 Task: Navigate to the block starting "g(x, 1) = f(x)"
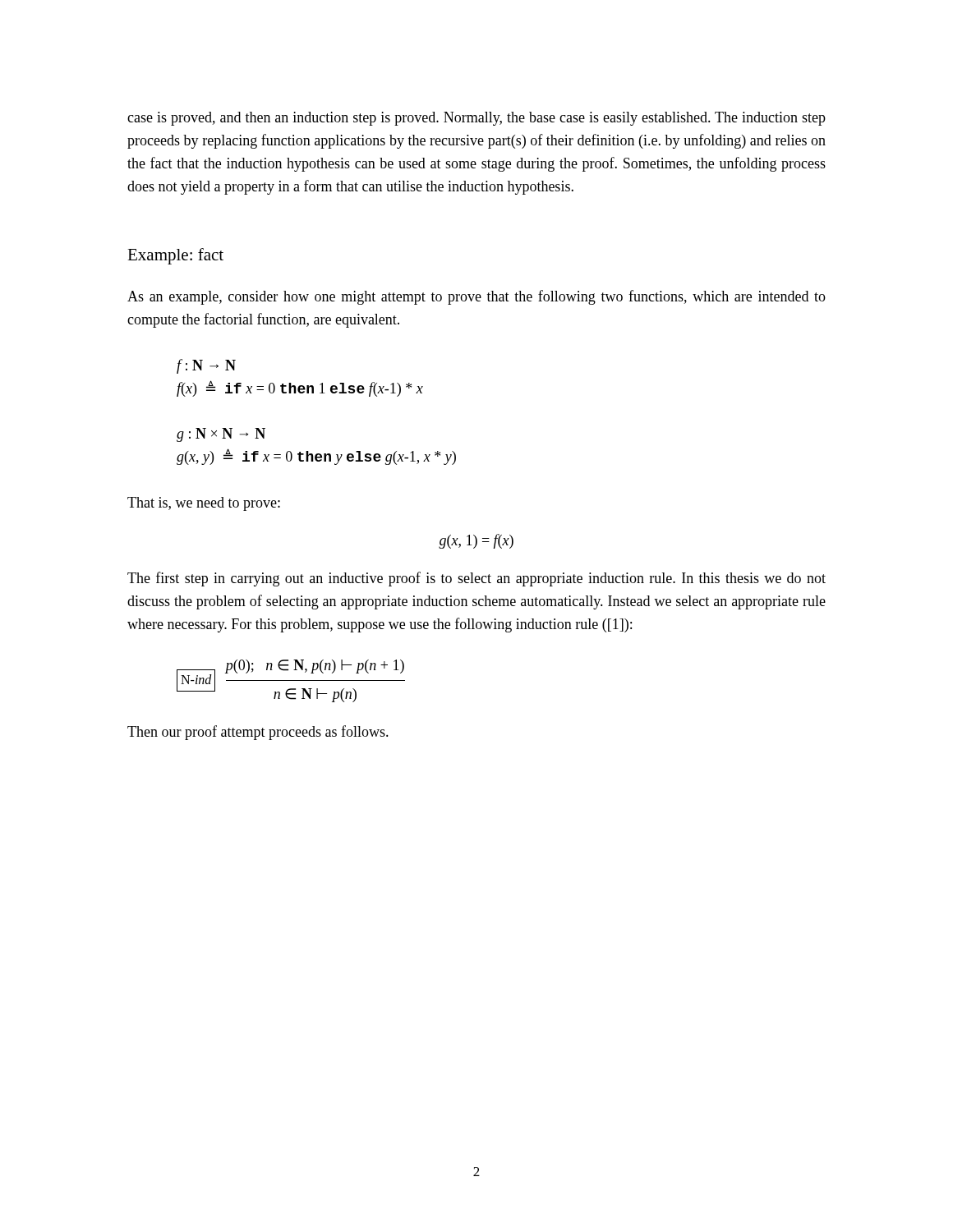tap(476, 541)
